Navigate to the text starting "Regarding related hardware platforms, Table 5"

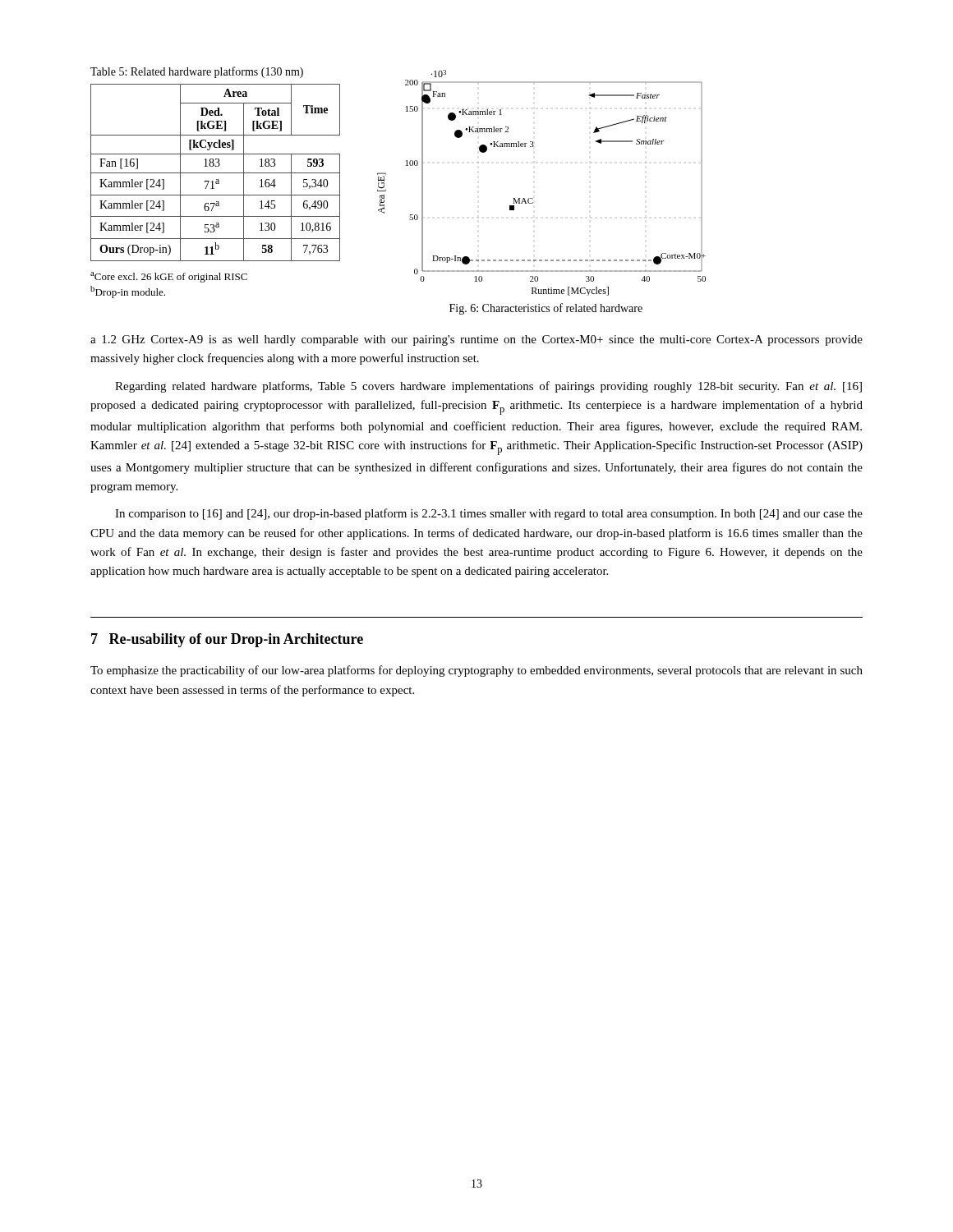476,436
